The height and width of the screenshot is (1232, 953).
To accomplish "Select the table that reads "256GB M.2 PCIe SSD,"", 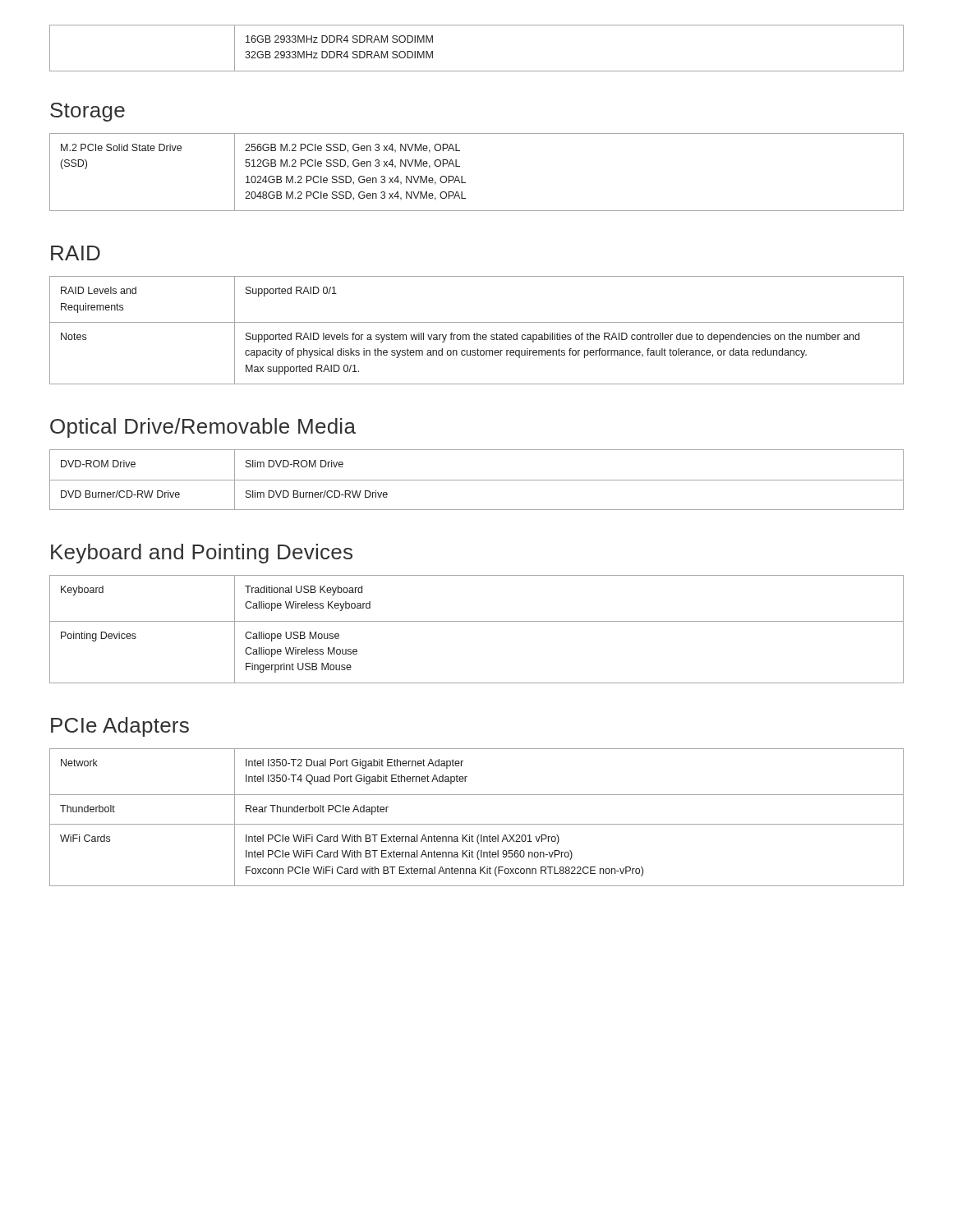I will [x=476, y=172].
